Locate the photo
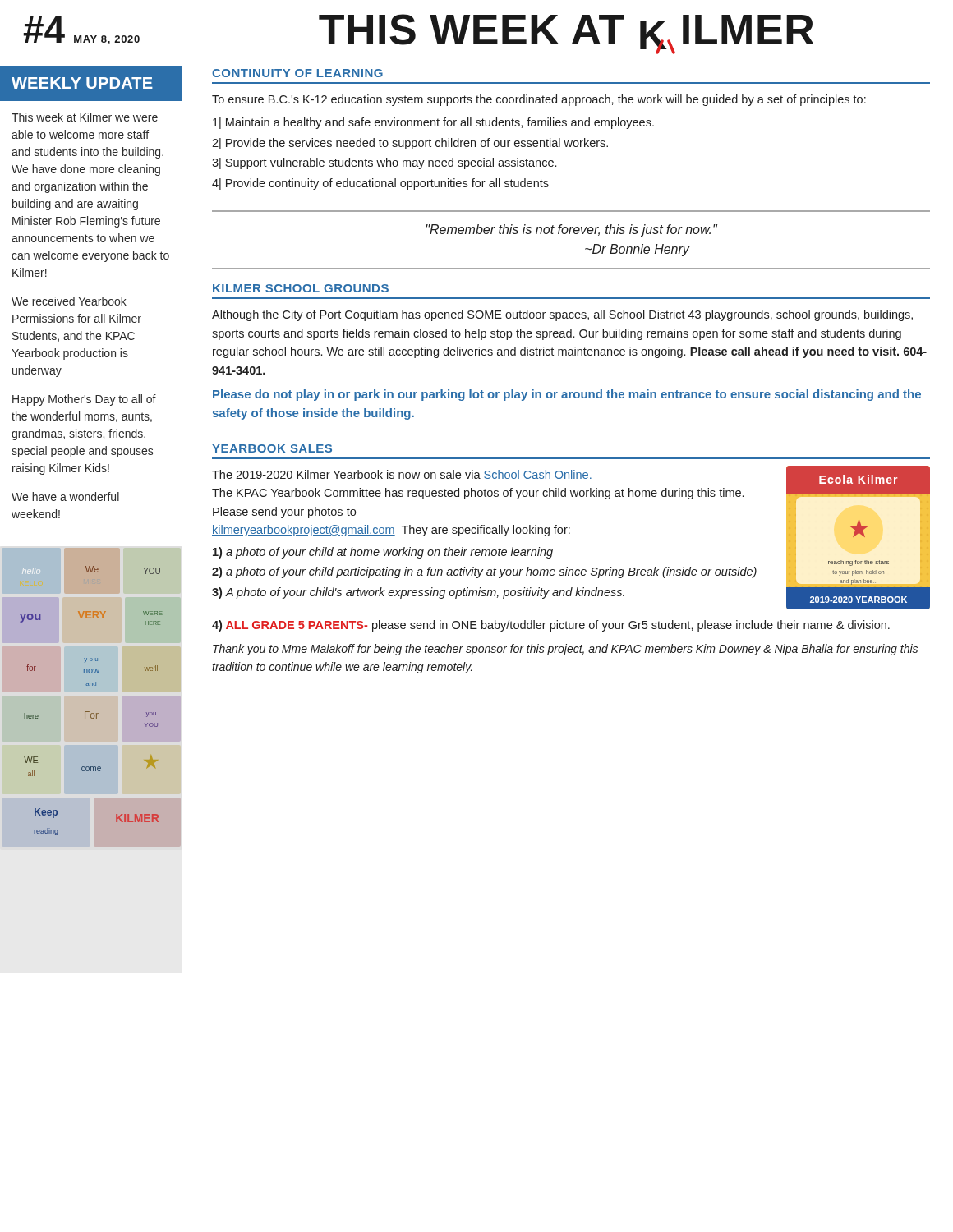Viewport: 953px width, 1232px height. (x=91, y=761)
